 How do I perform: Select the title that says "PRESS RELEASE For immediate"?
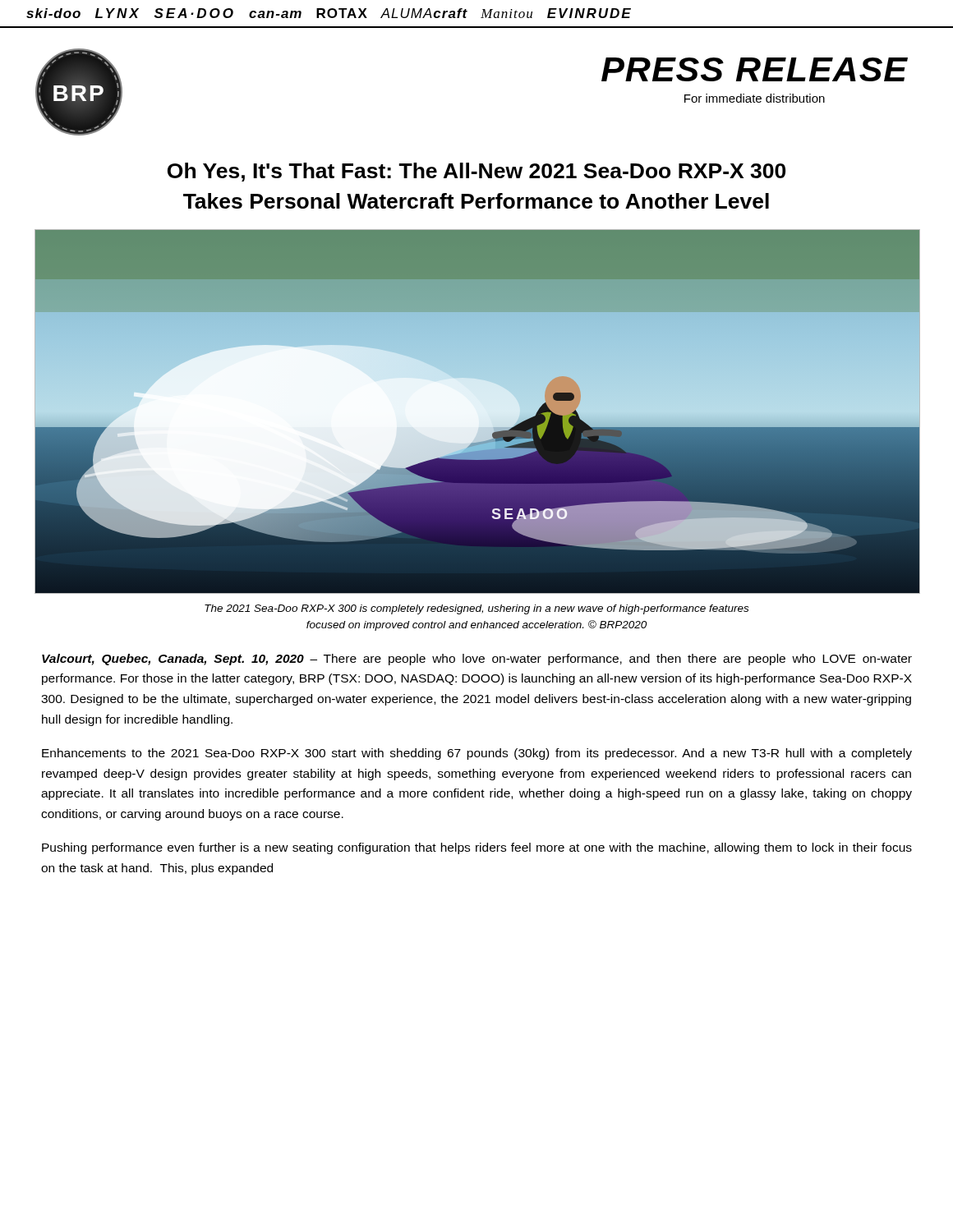point(754,77)
